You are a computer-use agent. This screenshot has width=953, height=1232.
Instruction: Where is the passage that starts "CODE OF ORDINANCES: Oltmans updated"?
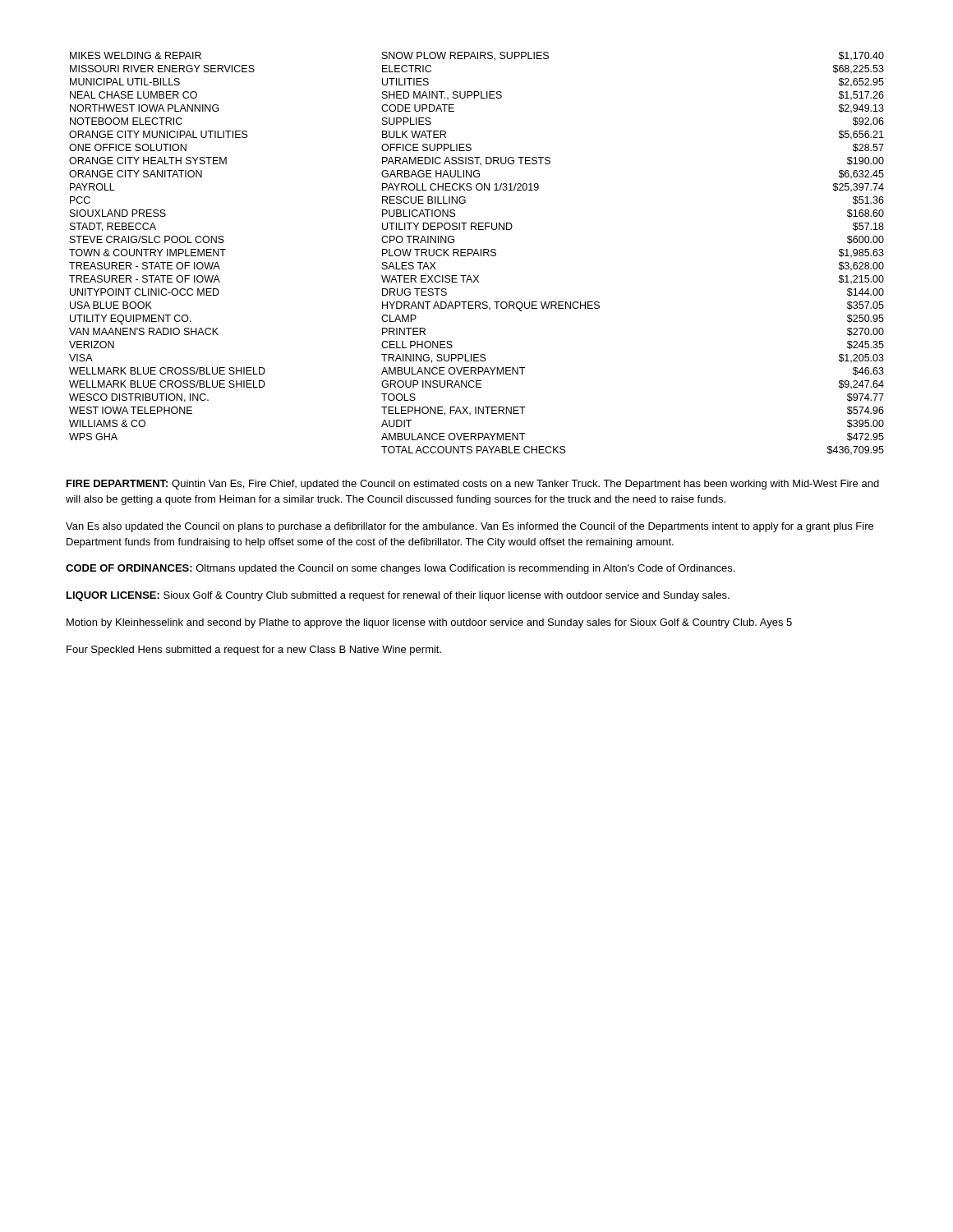401,568
